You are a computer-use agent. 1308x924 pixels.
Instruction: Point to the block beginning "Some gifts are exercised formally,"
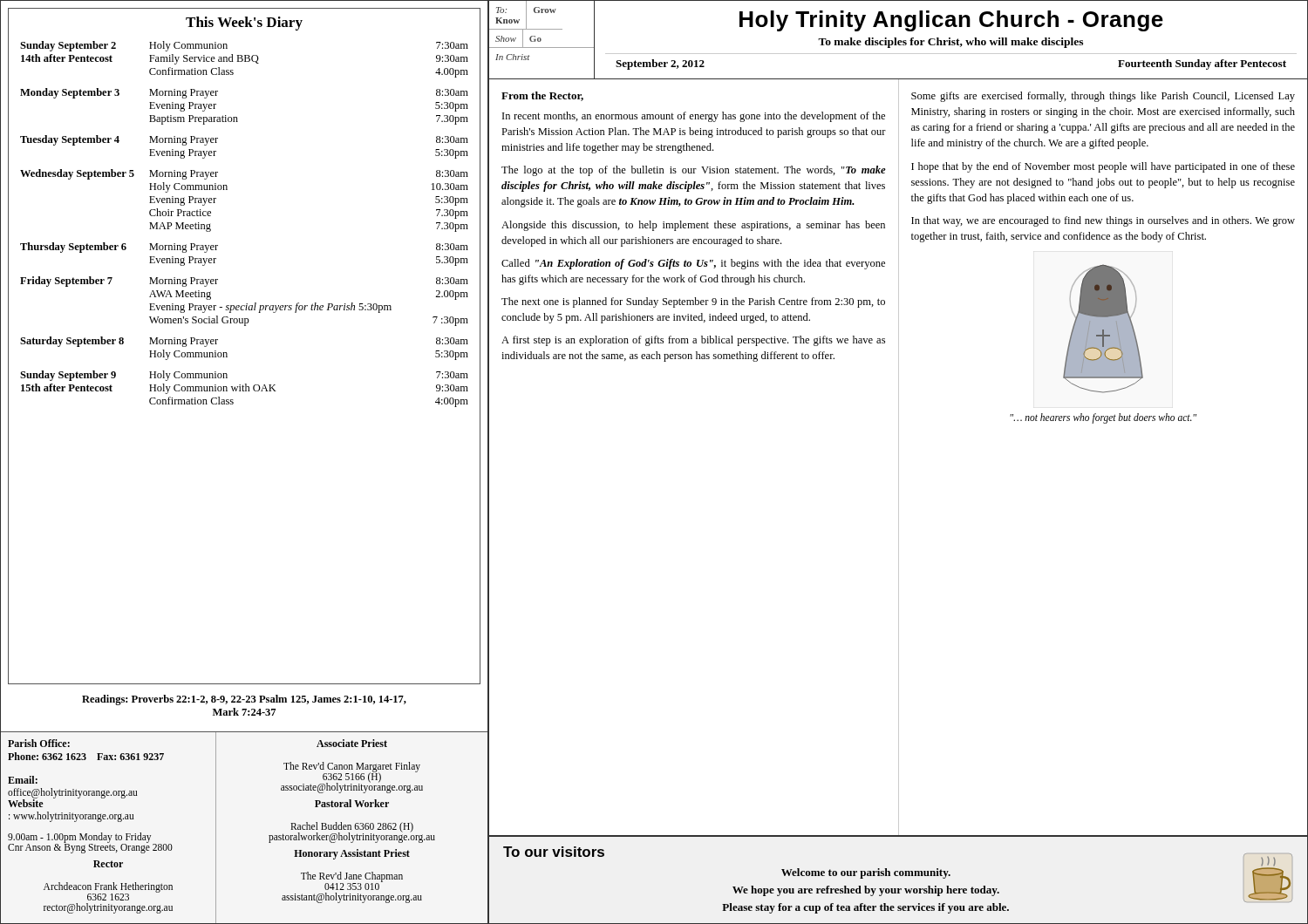click(1103, 120)
